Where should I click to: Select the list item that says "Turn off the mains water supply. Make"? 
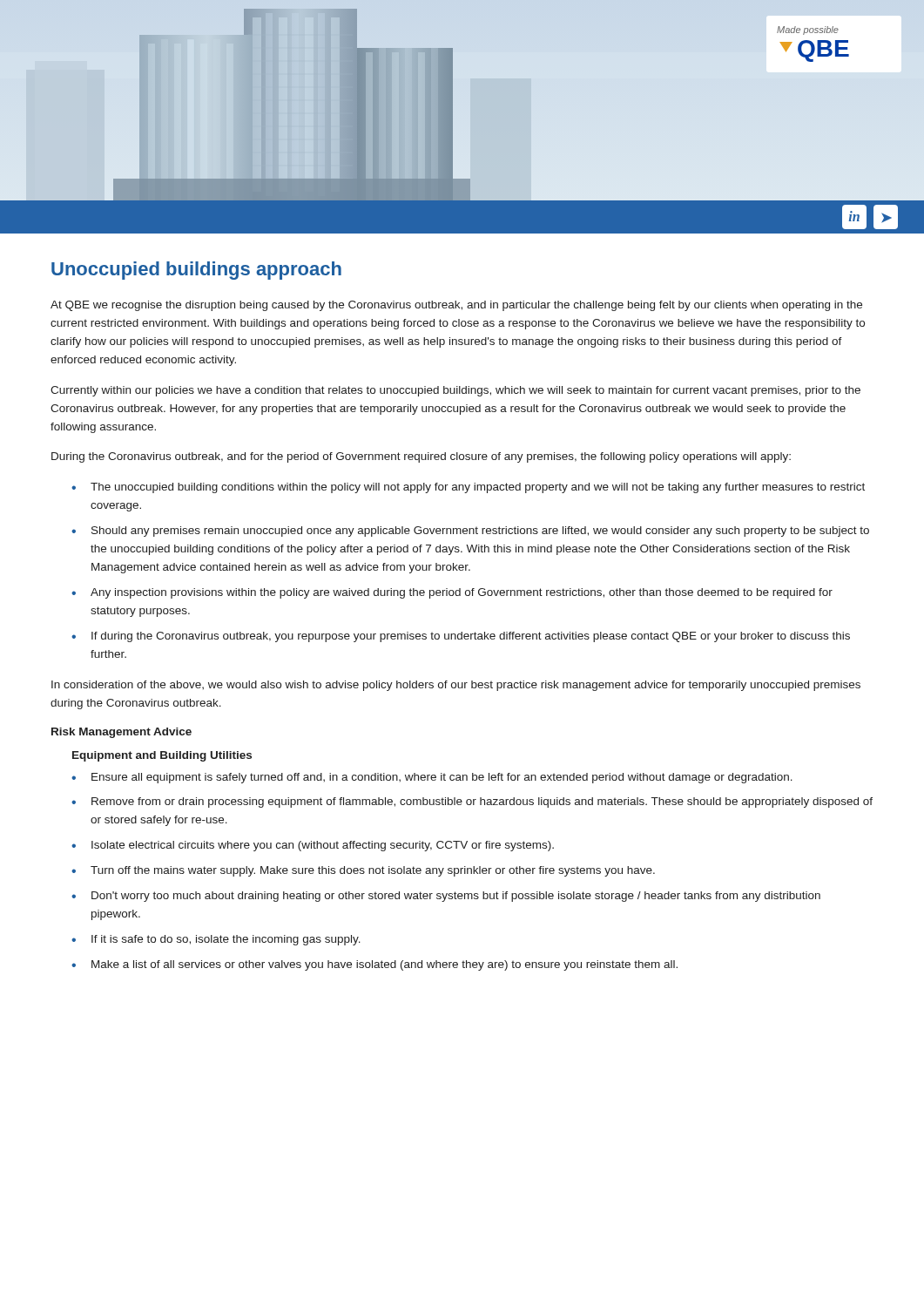pos(373,870)
